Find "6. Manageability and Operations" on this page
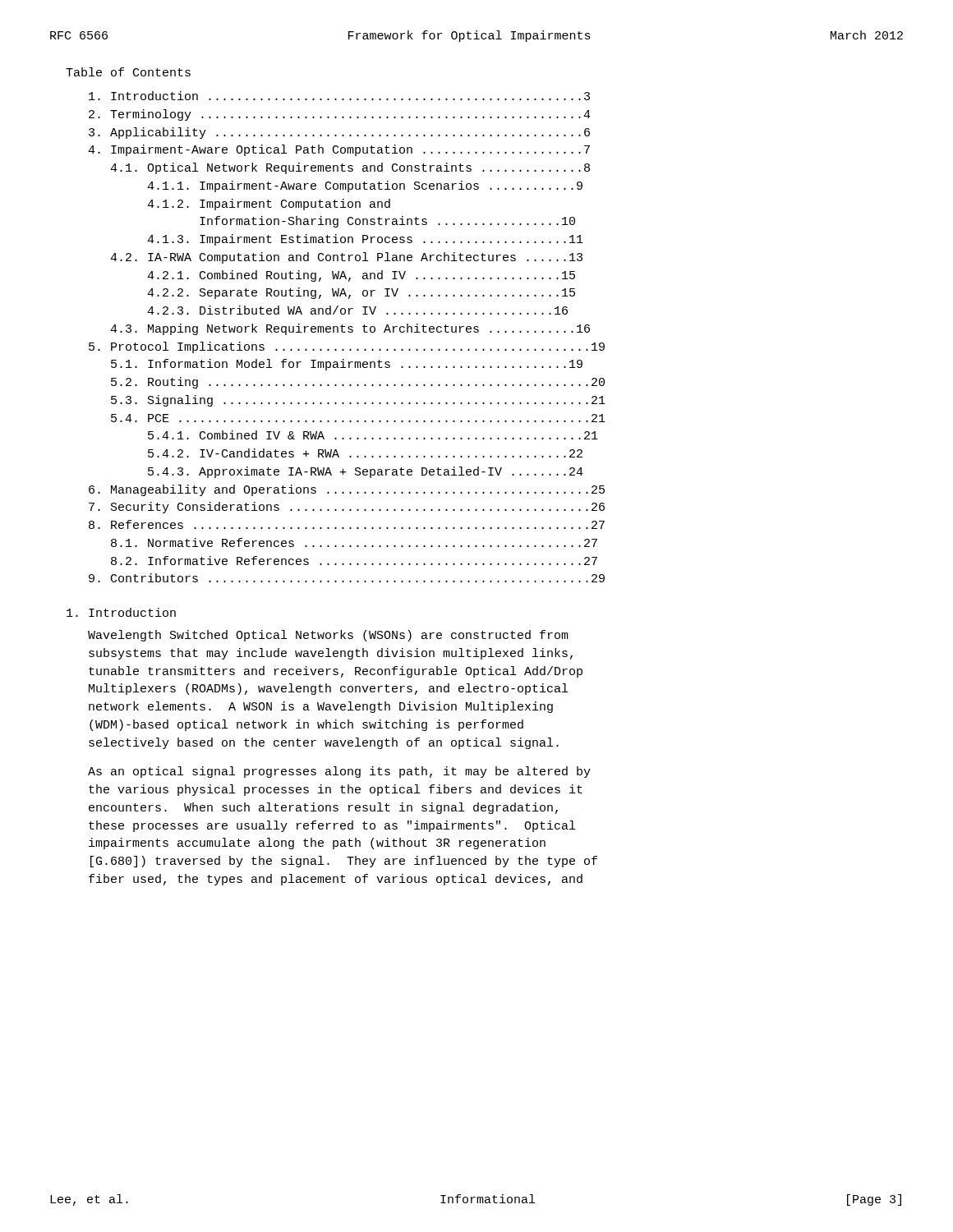The height and width of the screenshot is (1232, 953). [336, 490]
